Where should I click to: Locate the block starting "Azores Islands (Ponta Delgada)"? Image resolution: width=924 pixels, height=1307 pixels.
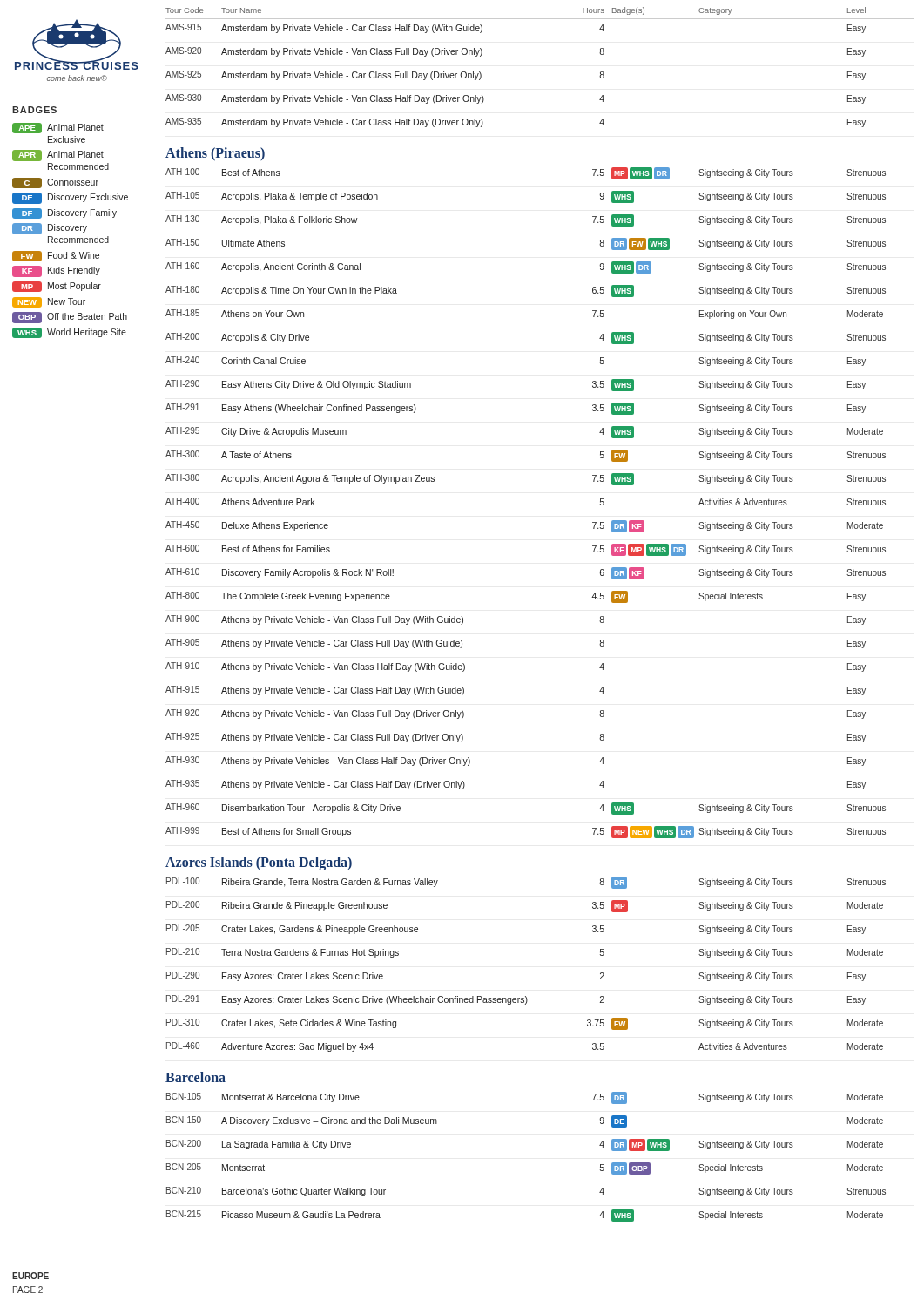pos(259,862)
